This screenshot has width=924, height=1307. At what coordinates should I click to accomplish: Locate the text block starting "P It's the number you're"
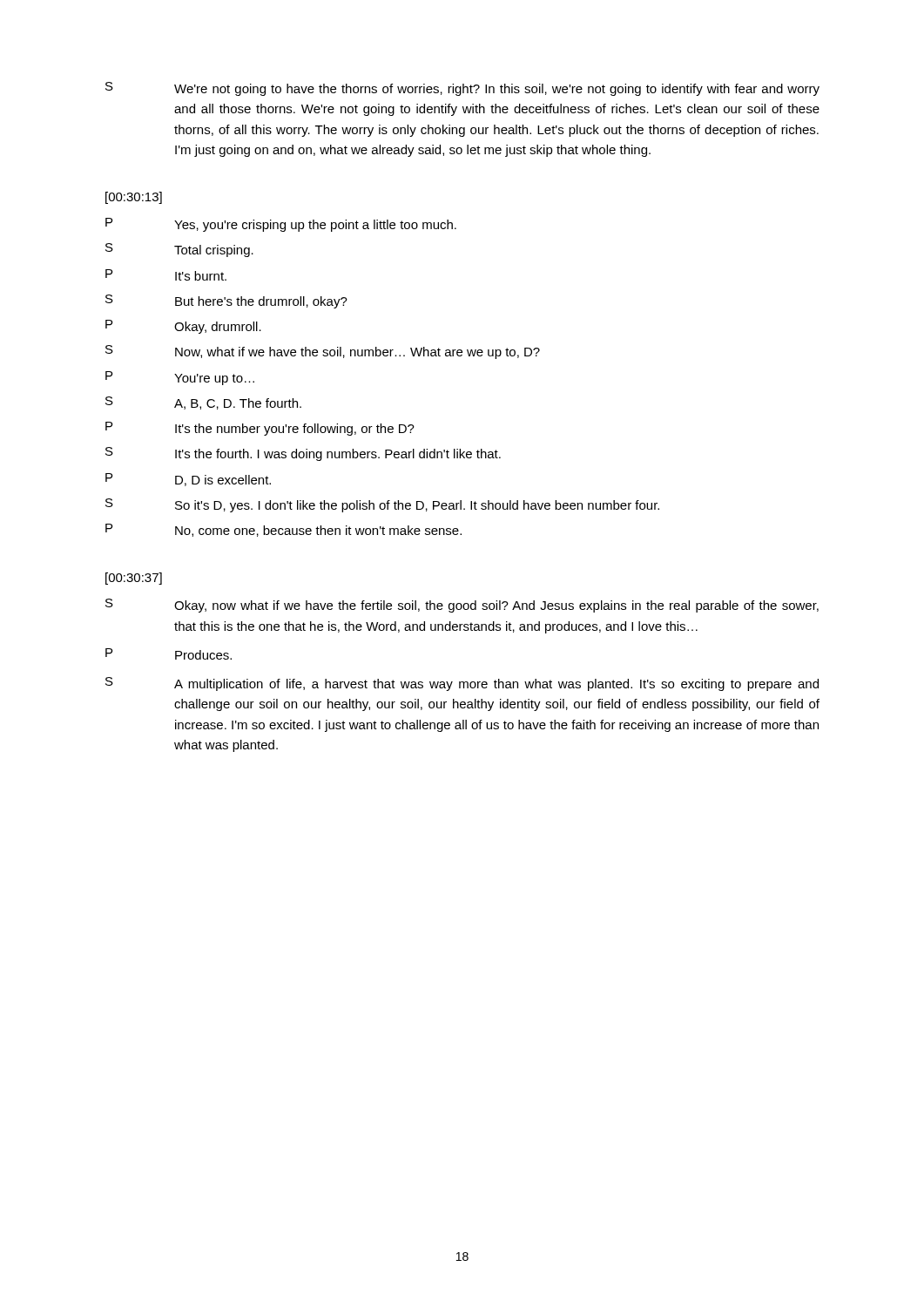[x=260, y=429]
